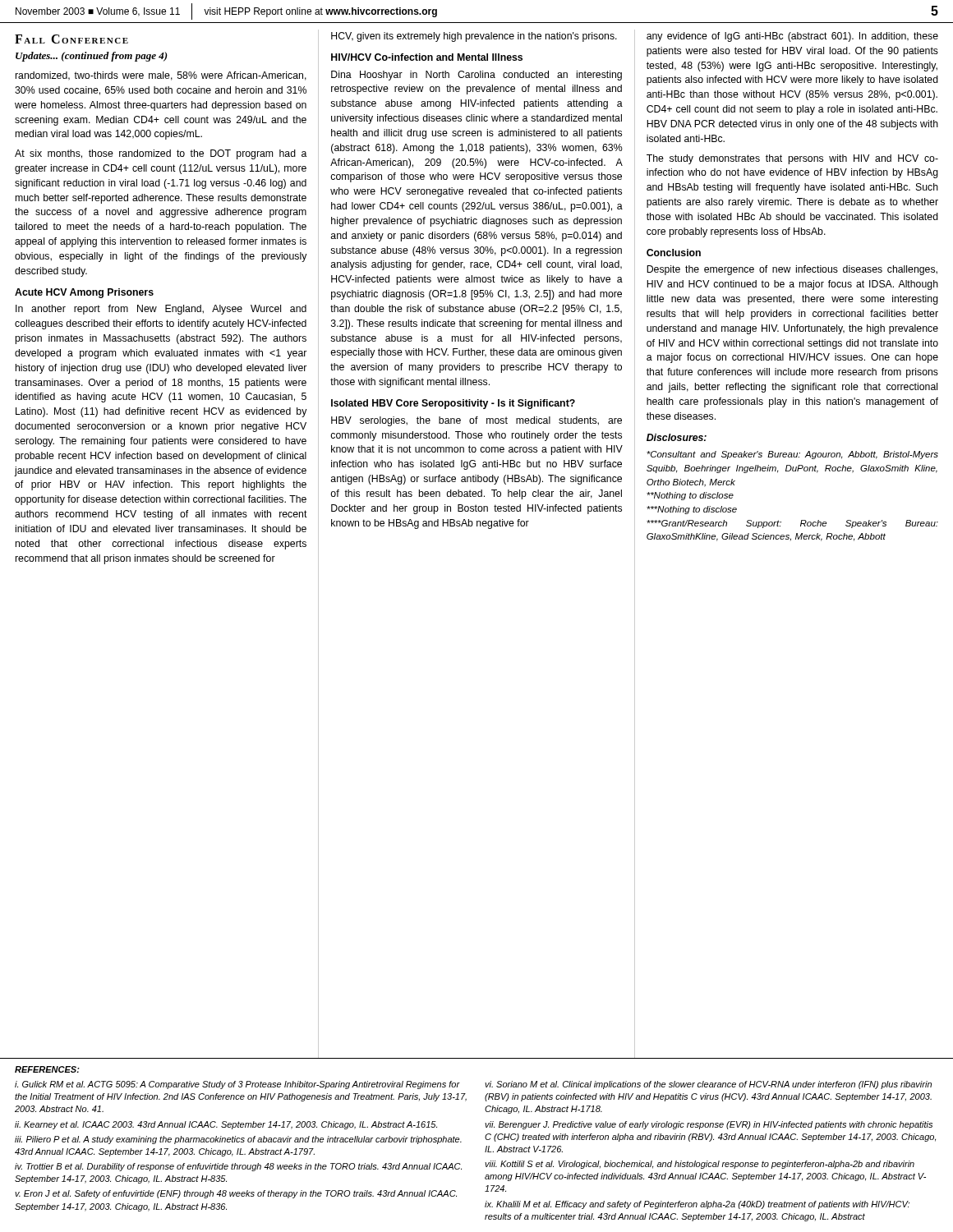This screenshot has width=953, height=1232.
Task: Where is the passage that starts "randomized, two-thirds were male, 58% were African-American,"?
Action: tap(161, 105)
